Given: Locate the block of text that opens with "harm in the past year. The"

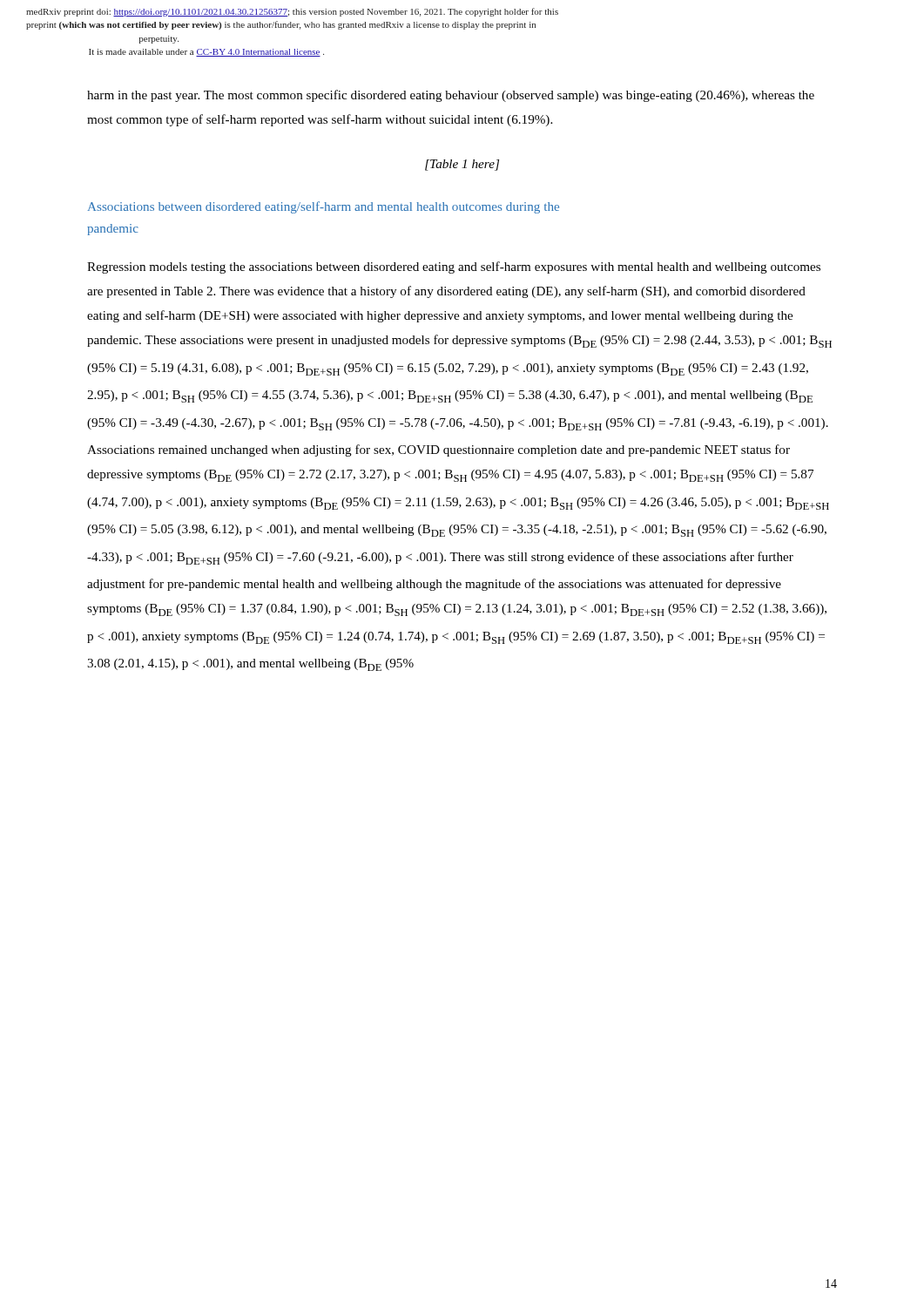Looking at the screenshot, I should (x=451, y=107).
